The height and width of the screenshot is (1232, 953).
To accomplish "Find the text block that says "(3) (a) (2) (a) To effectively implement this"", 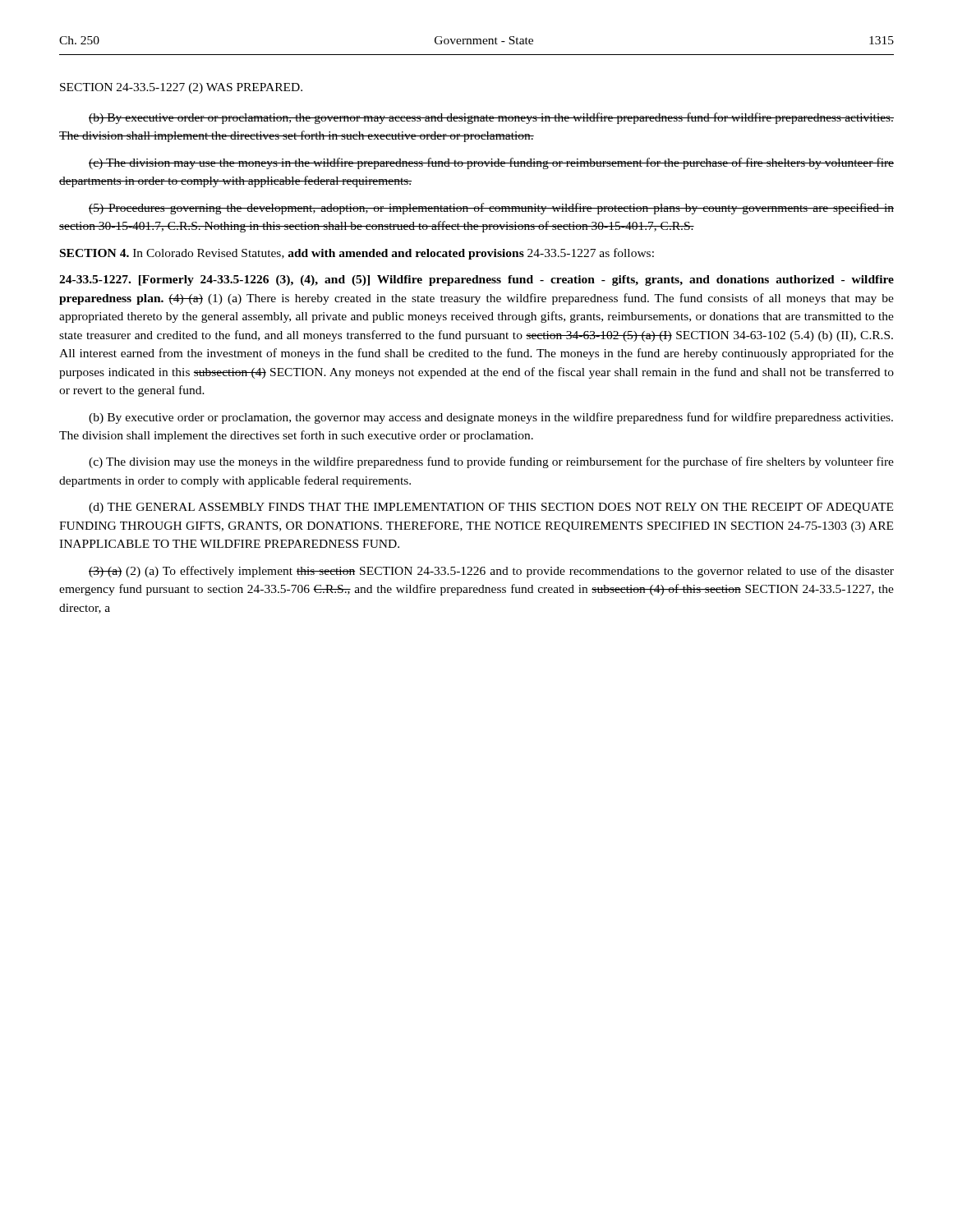I will click(476, 589).
